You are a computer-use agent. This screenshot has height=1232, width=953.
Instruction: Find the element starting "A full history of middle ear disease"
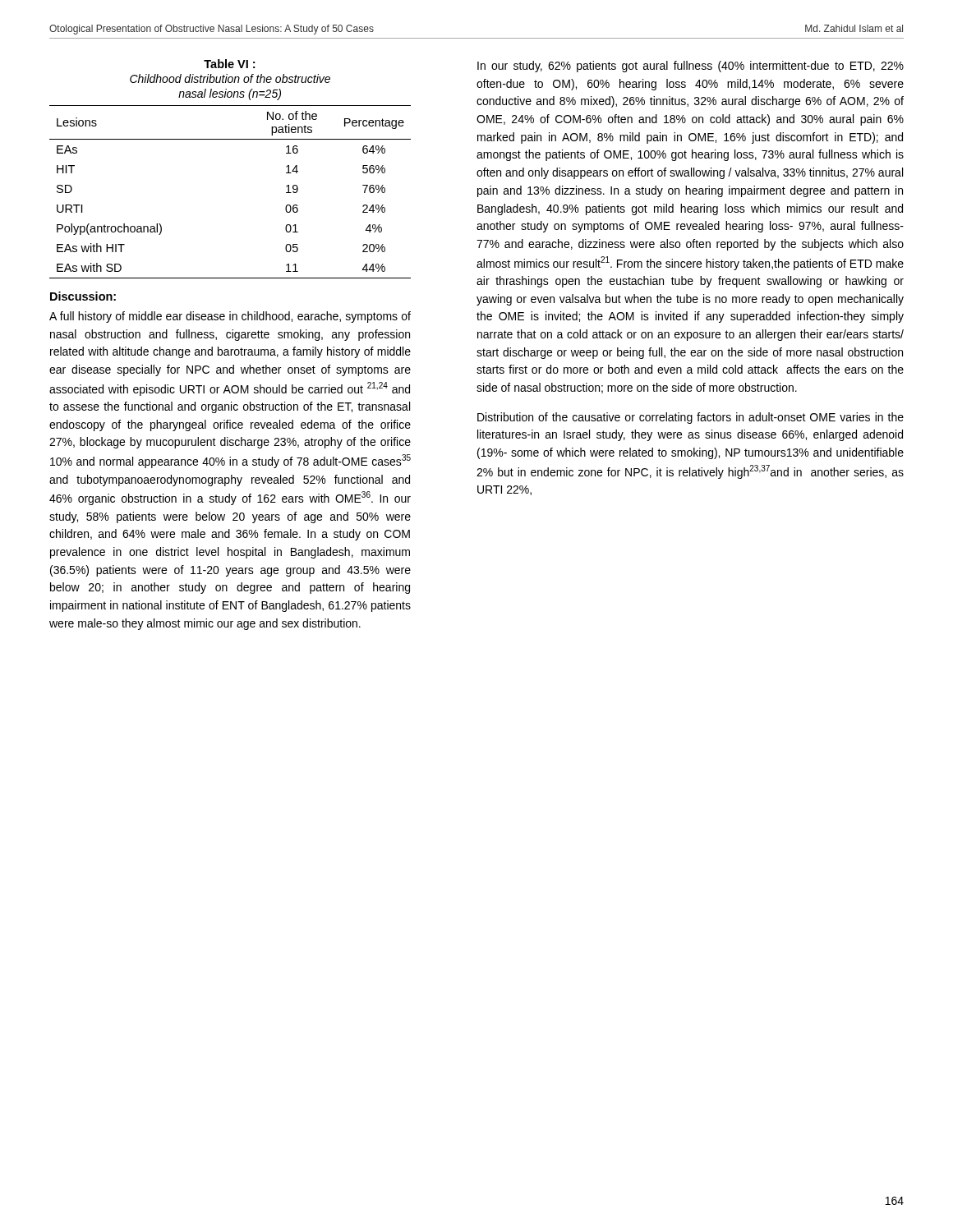tap(230, 470)
